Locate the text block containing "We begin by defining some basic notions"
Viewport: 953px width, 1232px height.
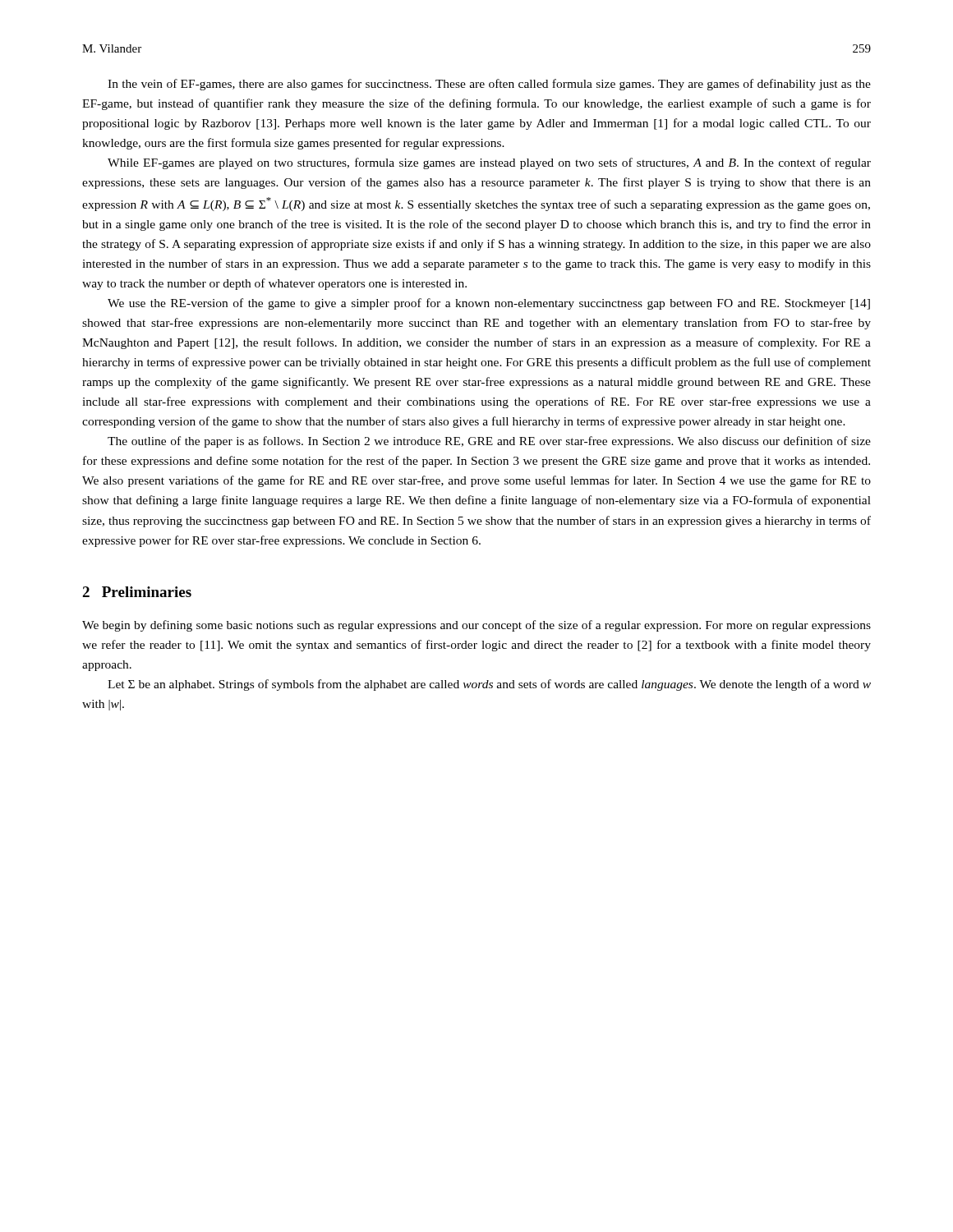click(476, 645)
